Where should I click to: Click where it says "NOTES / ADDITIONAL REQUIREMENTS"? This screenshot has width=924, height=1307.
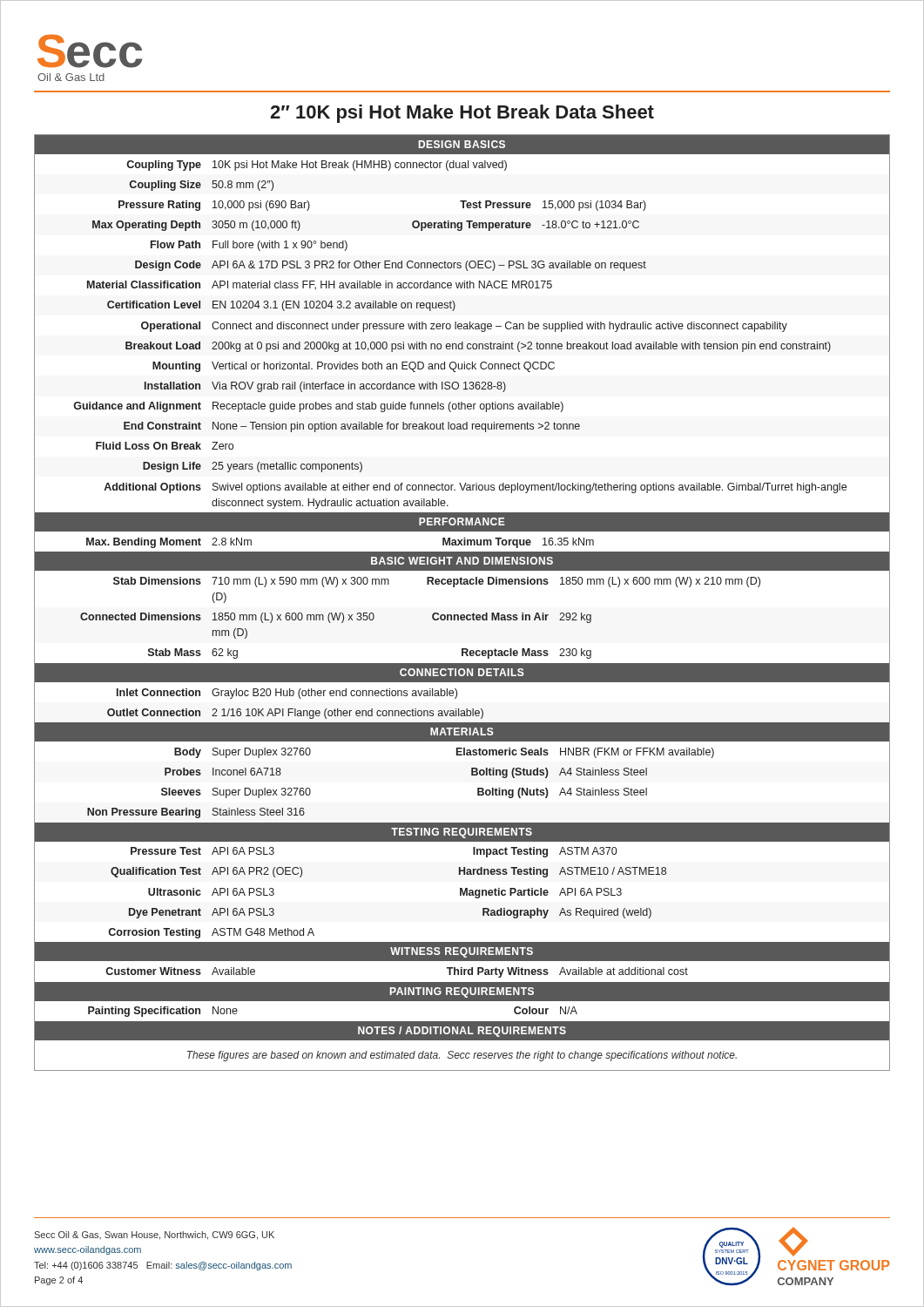coord(462,1031)
